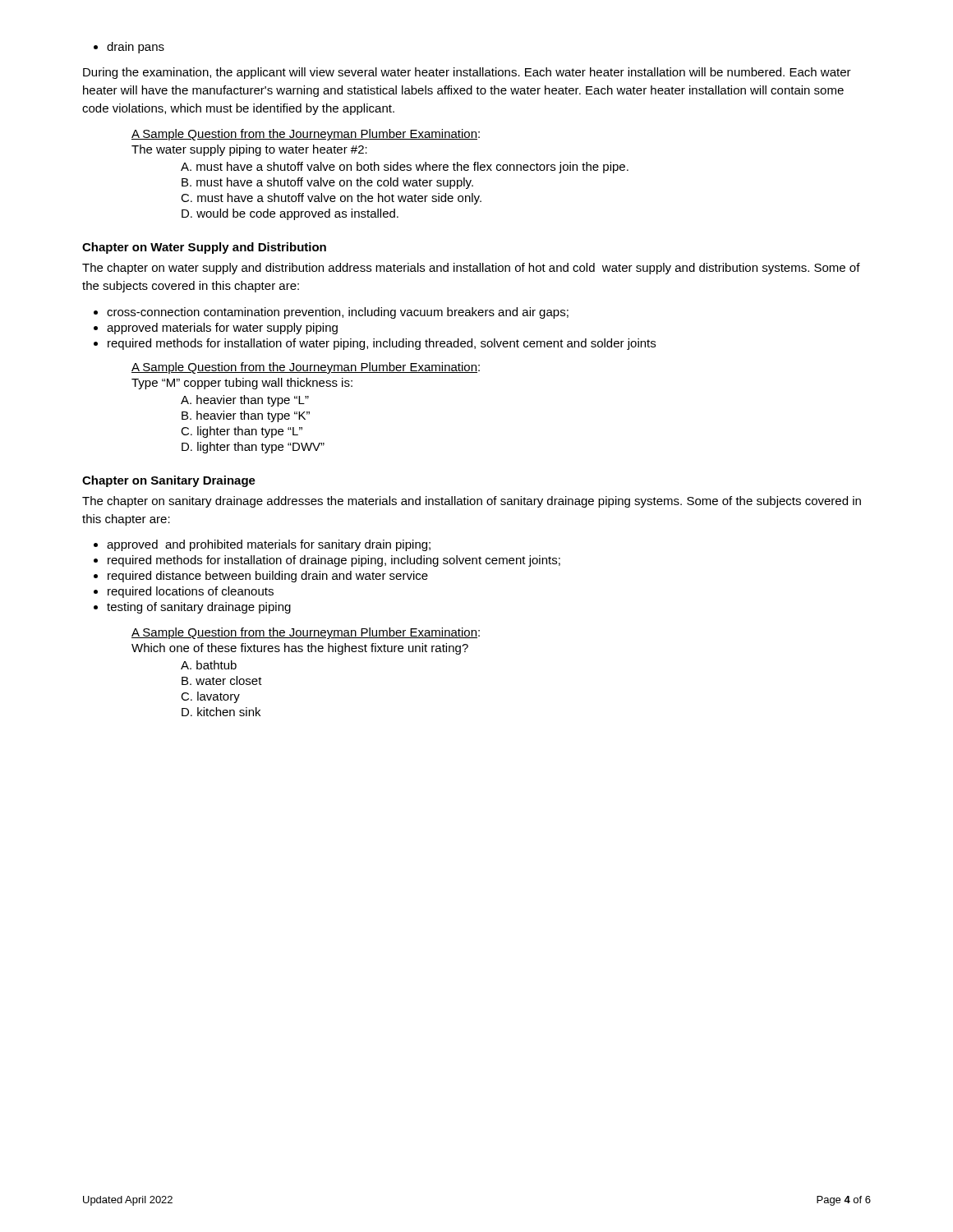Navigate to the text block starting "D. lighter than type “DWV”"
The height and width of the screenshot is (1232, 953).
(x=253, y=446)
